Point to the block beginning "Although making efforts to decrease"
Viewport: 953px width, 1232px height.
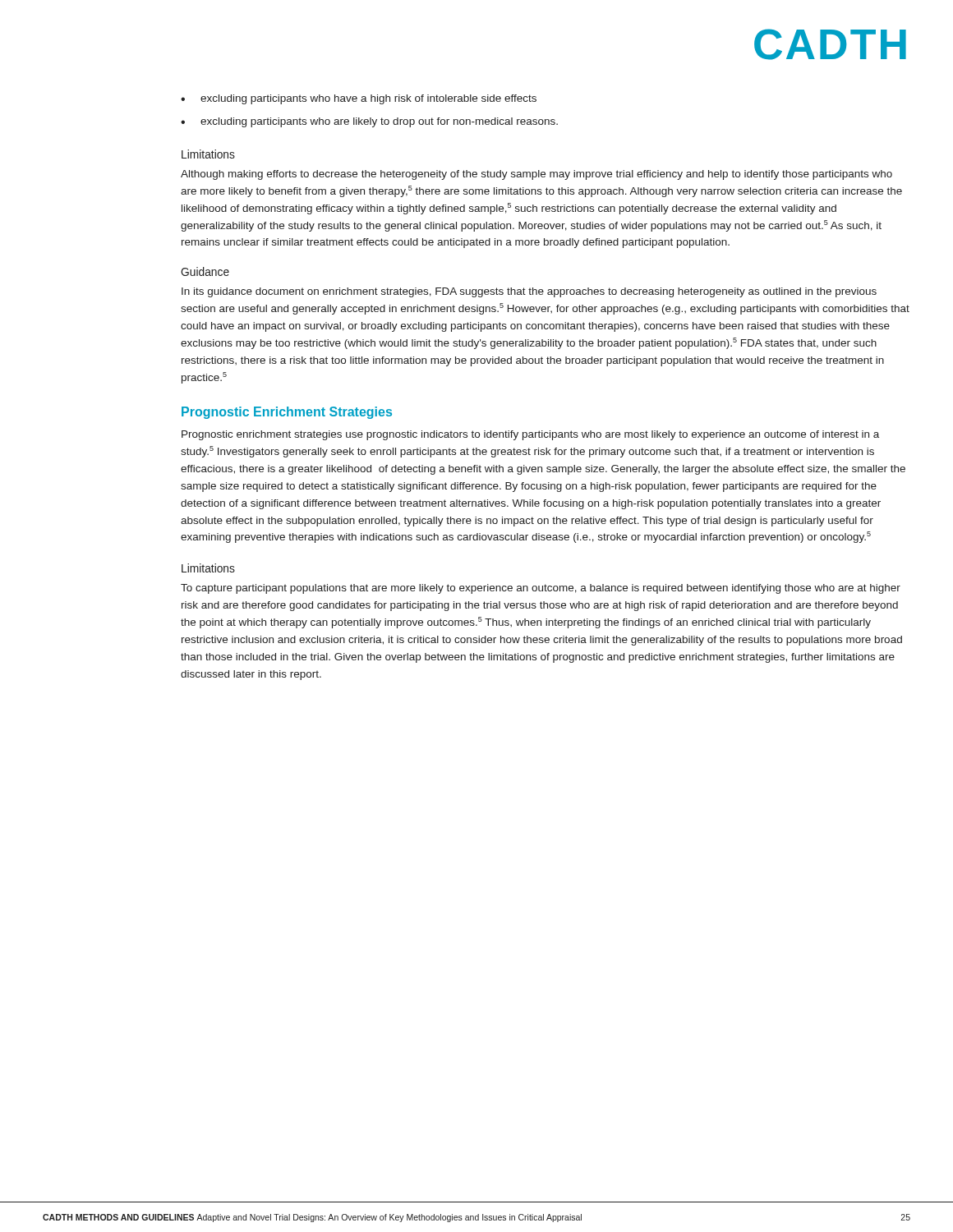[541, 208]
